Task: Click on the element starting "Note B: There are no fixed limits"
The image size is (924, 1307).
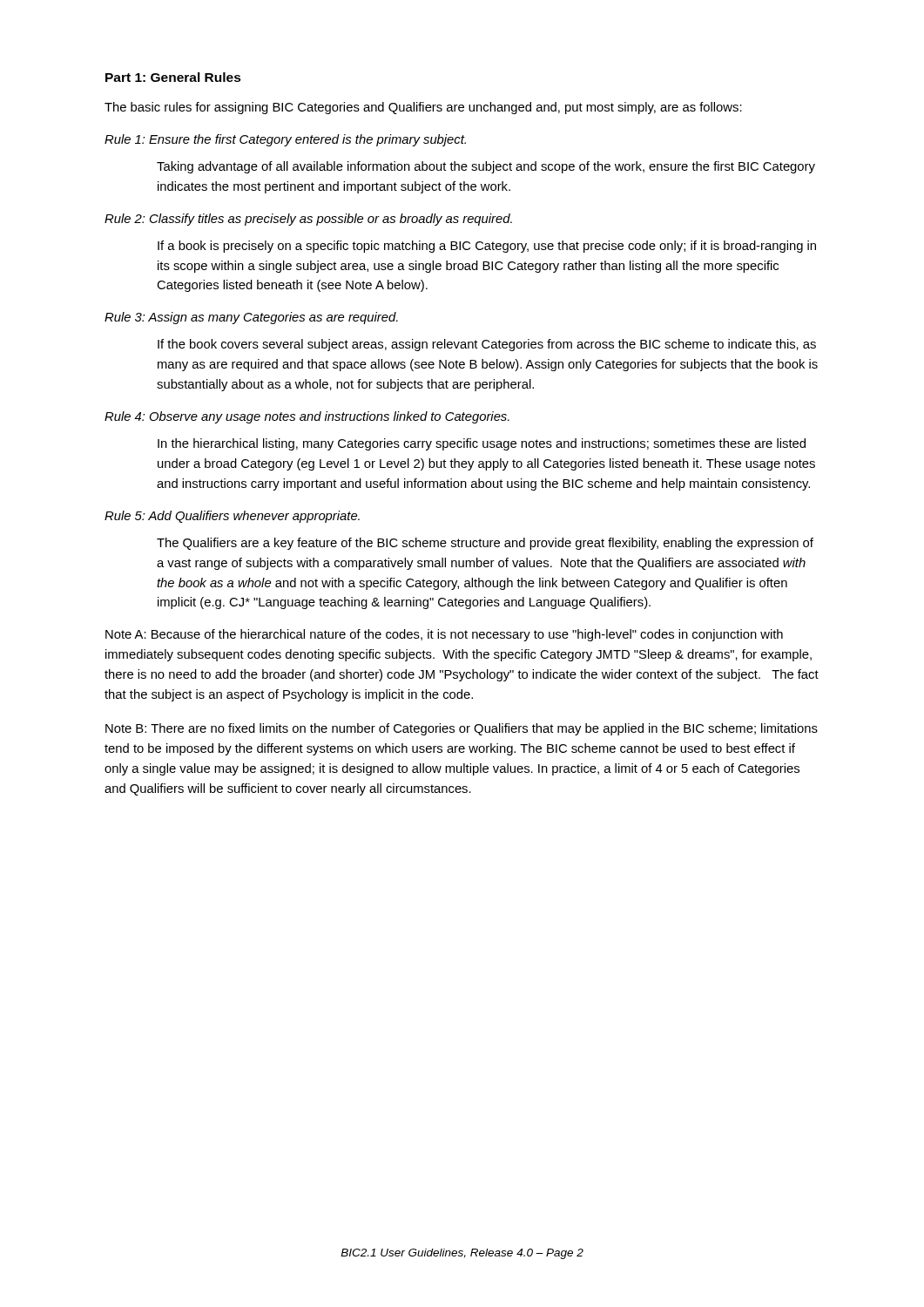Action: click(x=461, y=758)
